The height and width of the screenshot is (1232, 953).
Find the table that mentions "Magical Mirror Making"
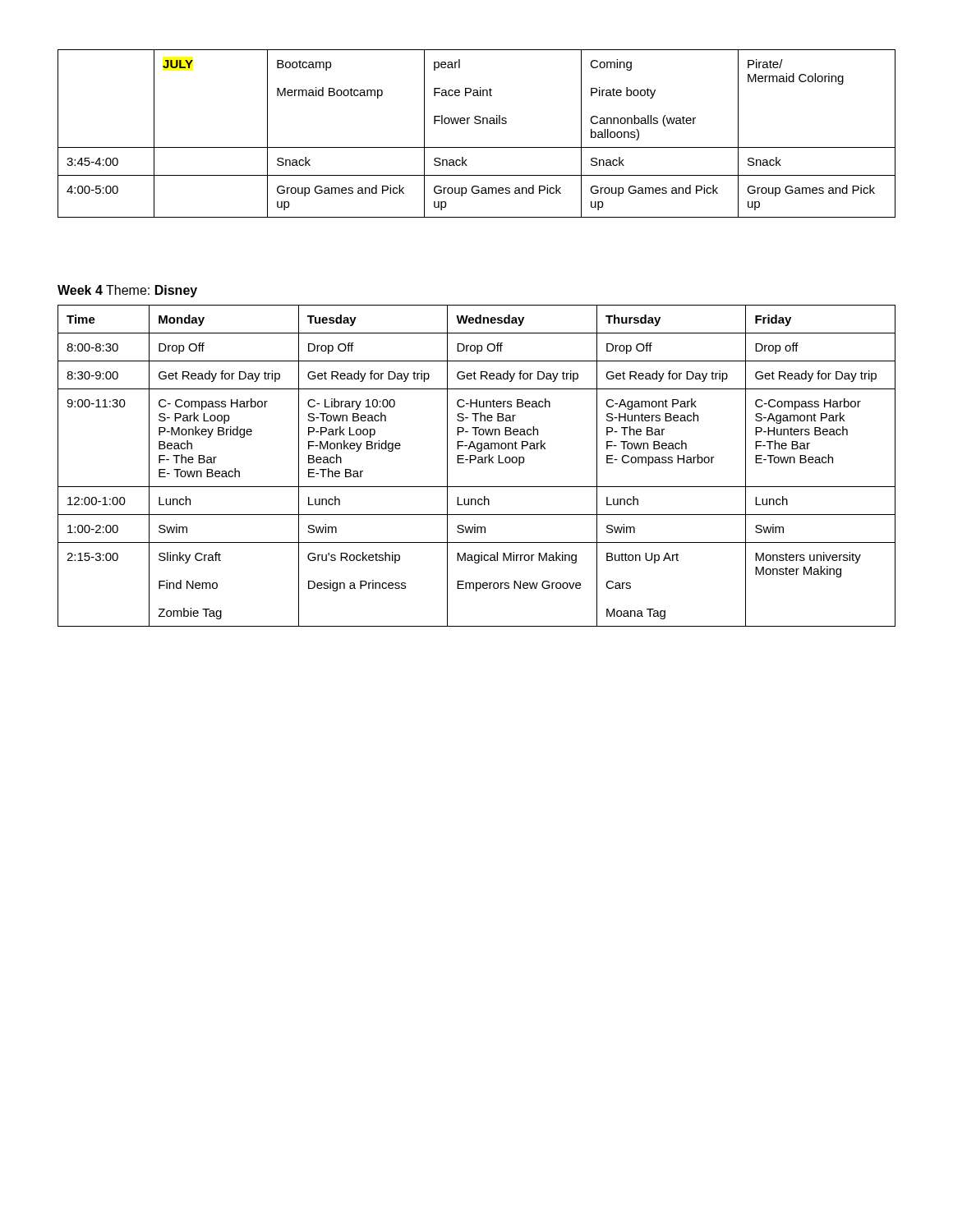(476, 466)
